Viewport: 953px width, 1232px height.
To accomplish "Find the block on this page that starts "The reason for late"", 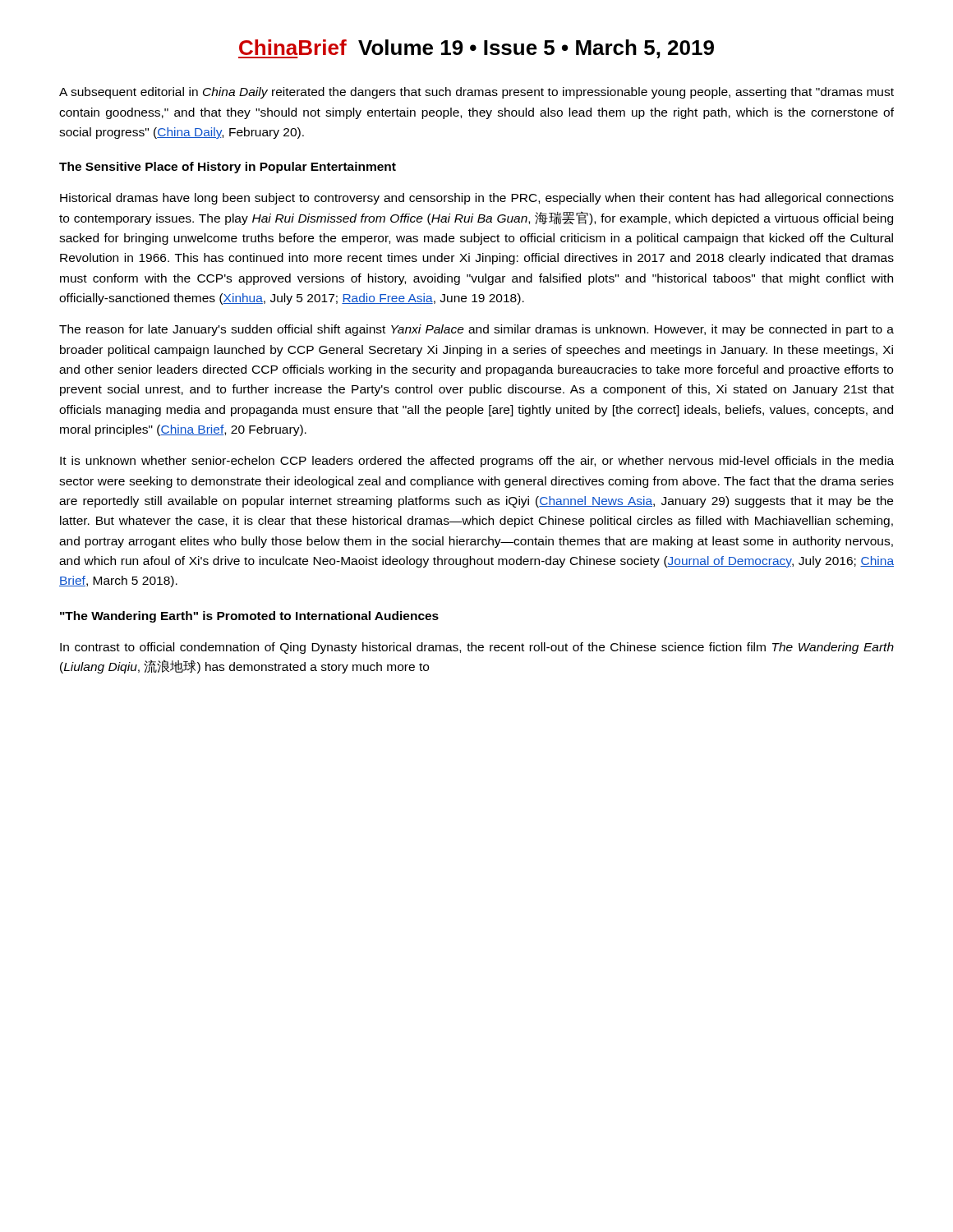I will (476, 379).
